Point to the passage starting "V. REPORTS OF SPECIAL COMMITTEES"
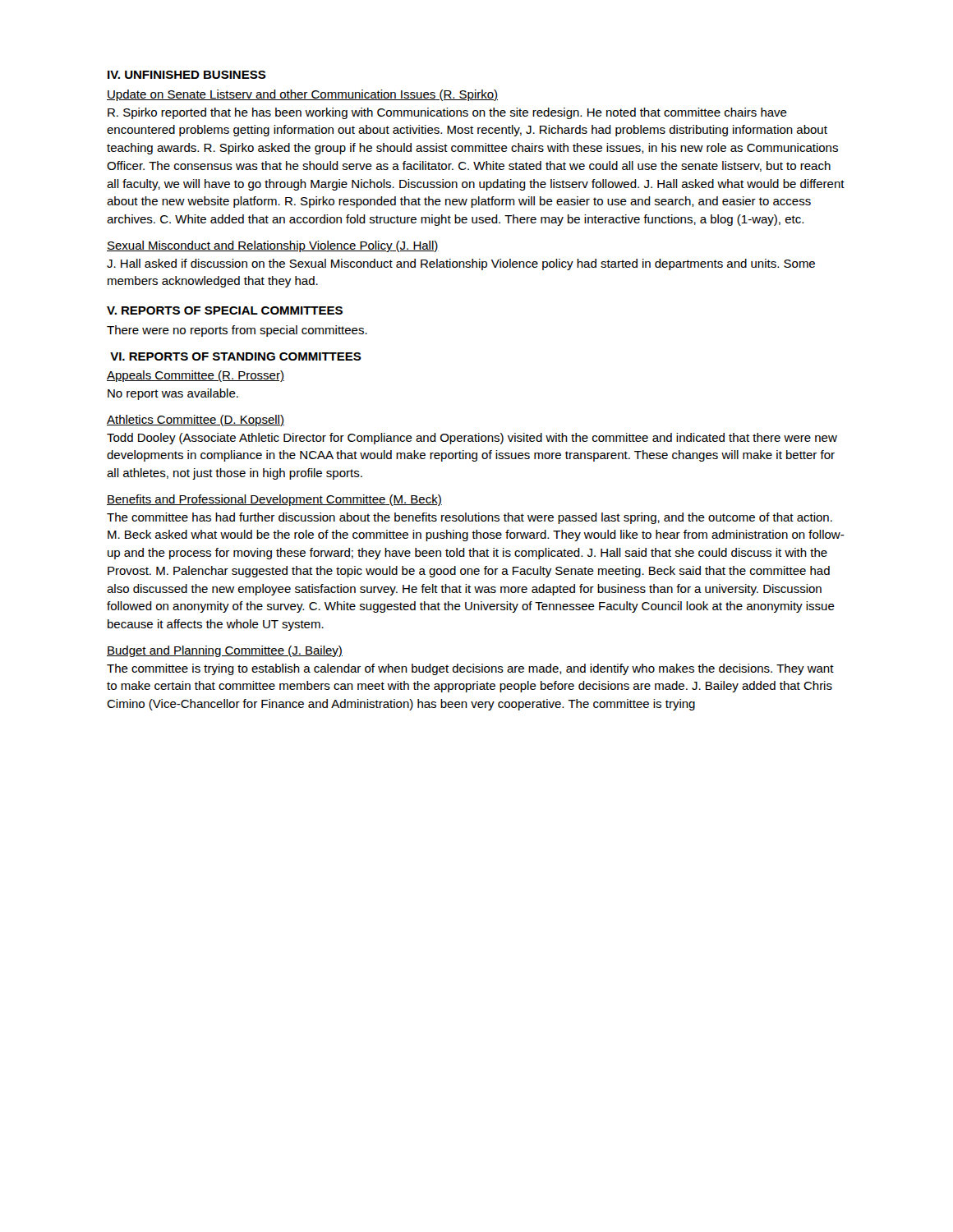This screenshot has width=953, height=1232. 225,310
